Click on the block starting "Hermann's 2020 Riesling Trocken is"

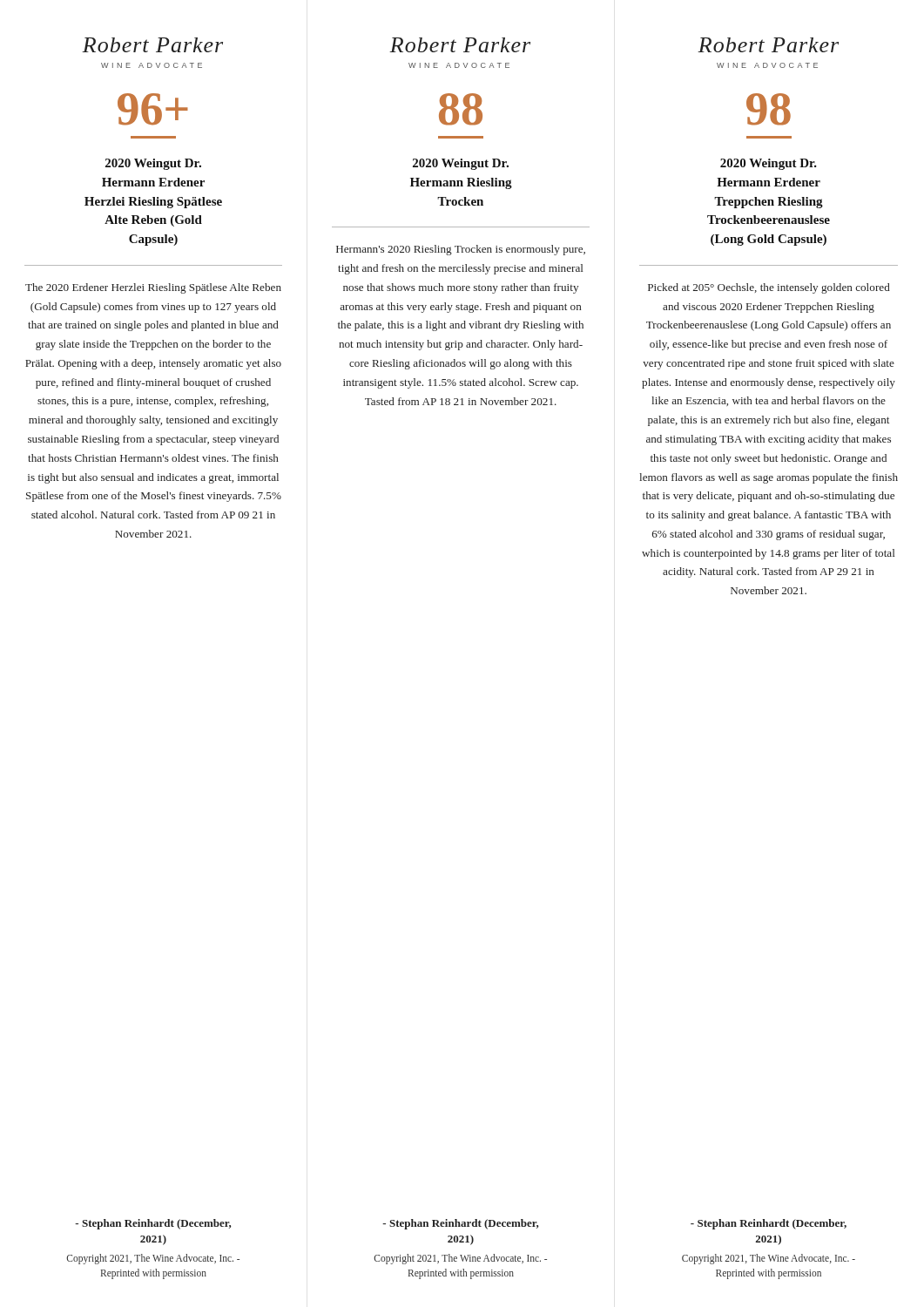click(461, 325)
